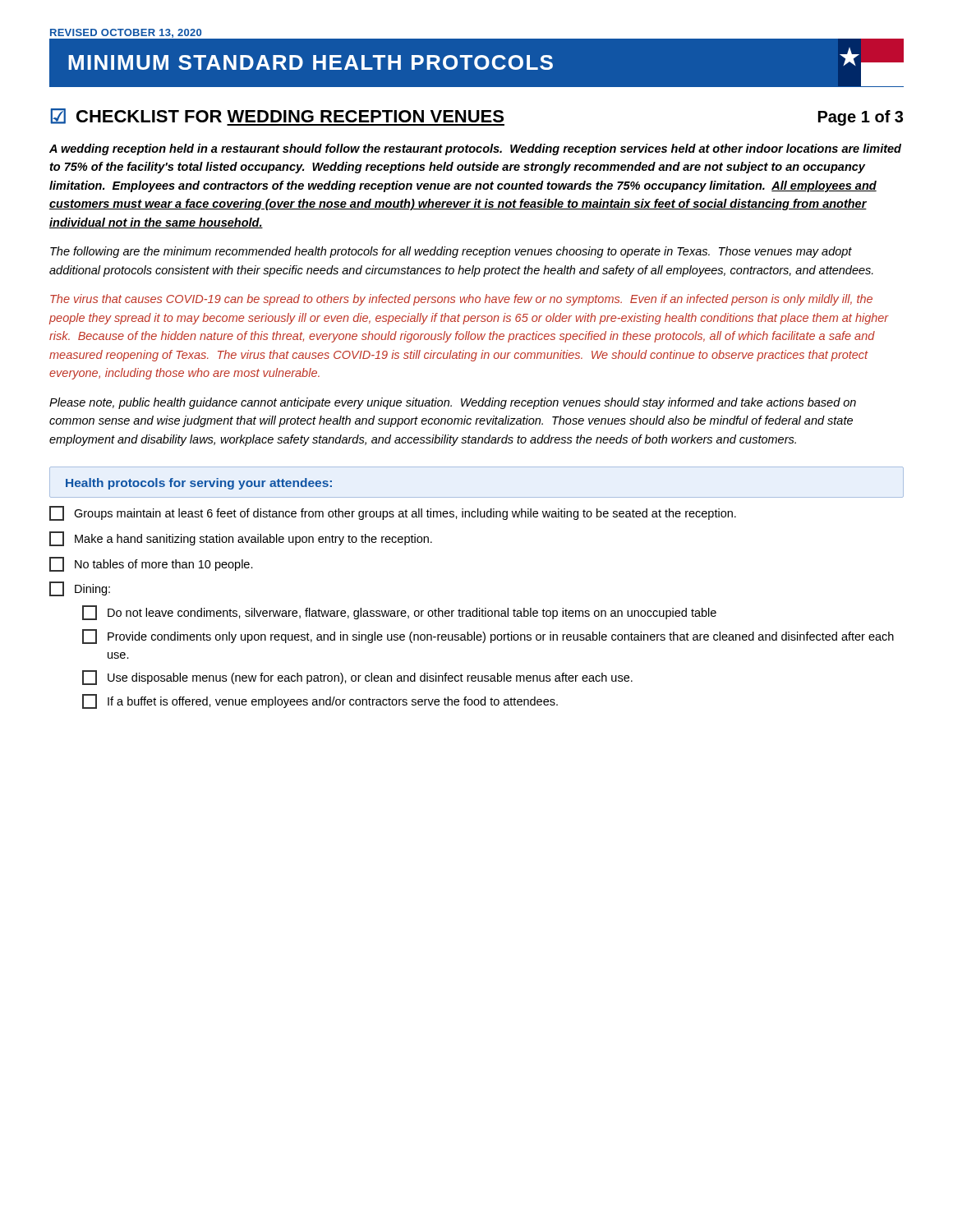Image resolution: width=953 pixels, height=1232 pixels.
Task: Find the block on this page that starts "Use disposable menus (new"
Action: point(358,679)
